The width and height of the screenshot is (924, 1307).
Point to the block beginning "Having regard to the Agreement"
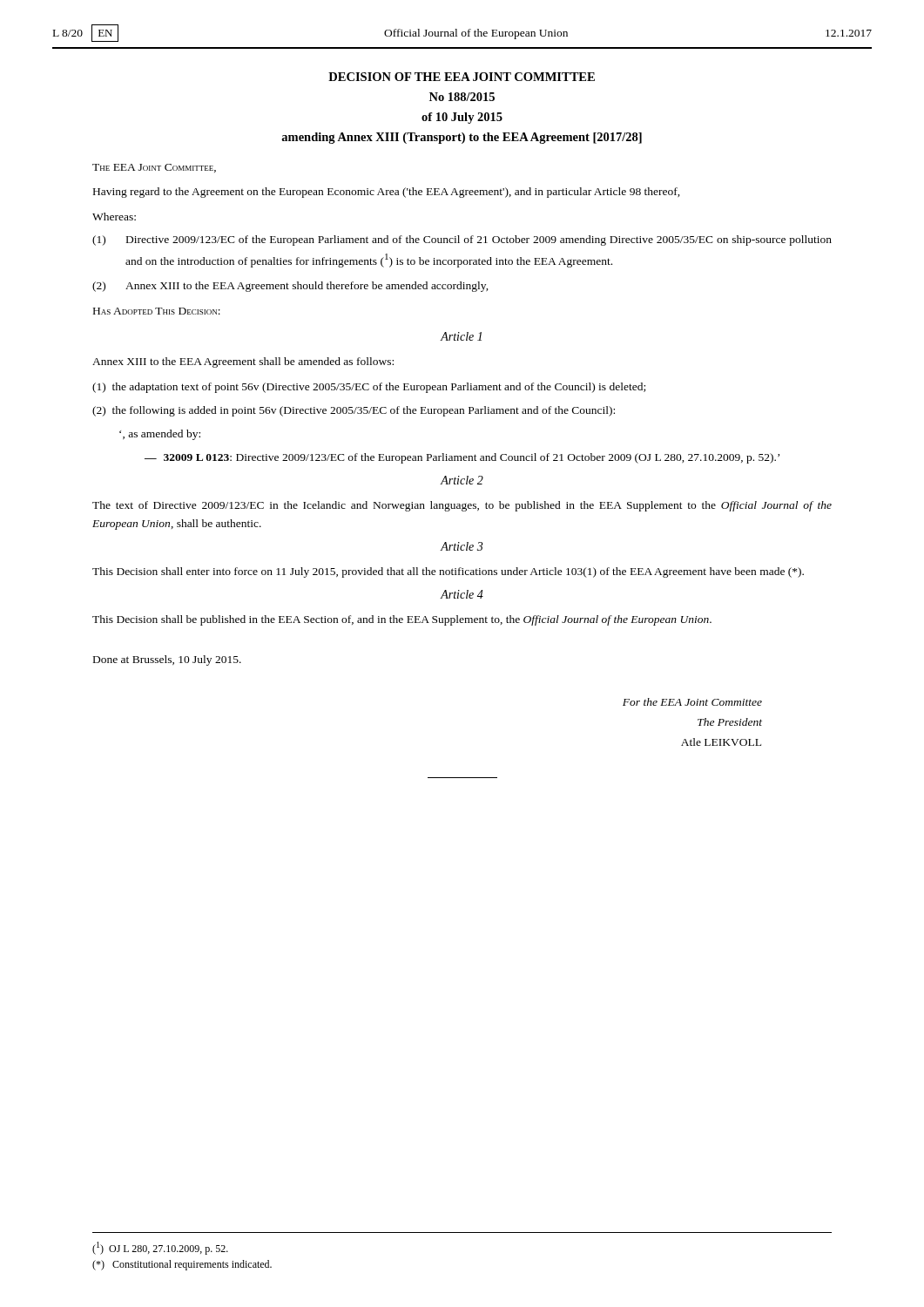[386, 191]
